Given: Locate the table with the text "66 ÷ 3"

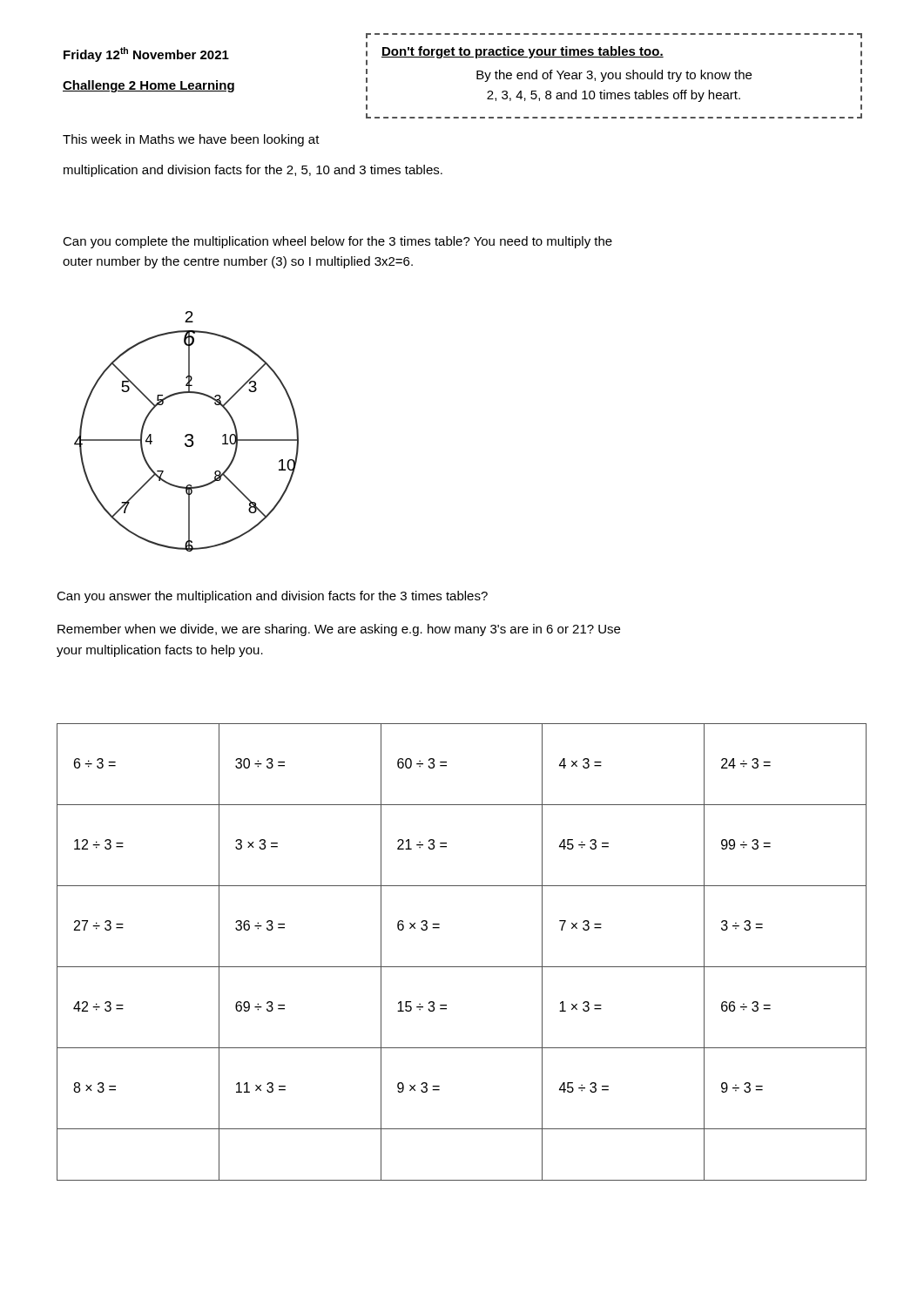Looking at the screenshot, I should (462, 952).
